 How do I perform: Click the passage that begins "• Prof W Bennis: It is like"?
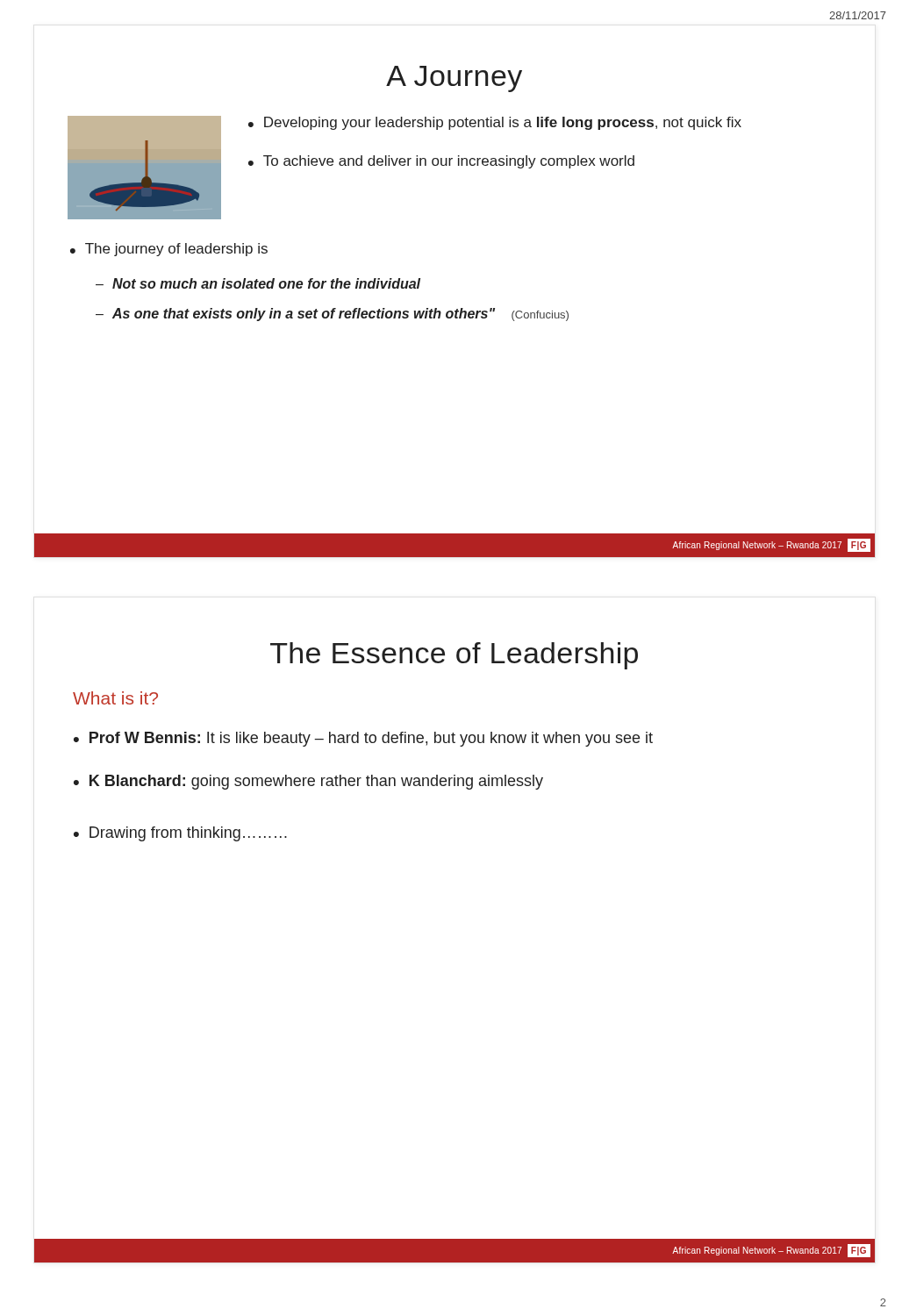pyautogui.click(x=363, y=740)
